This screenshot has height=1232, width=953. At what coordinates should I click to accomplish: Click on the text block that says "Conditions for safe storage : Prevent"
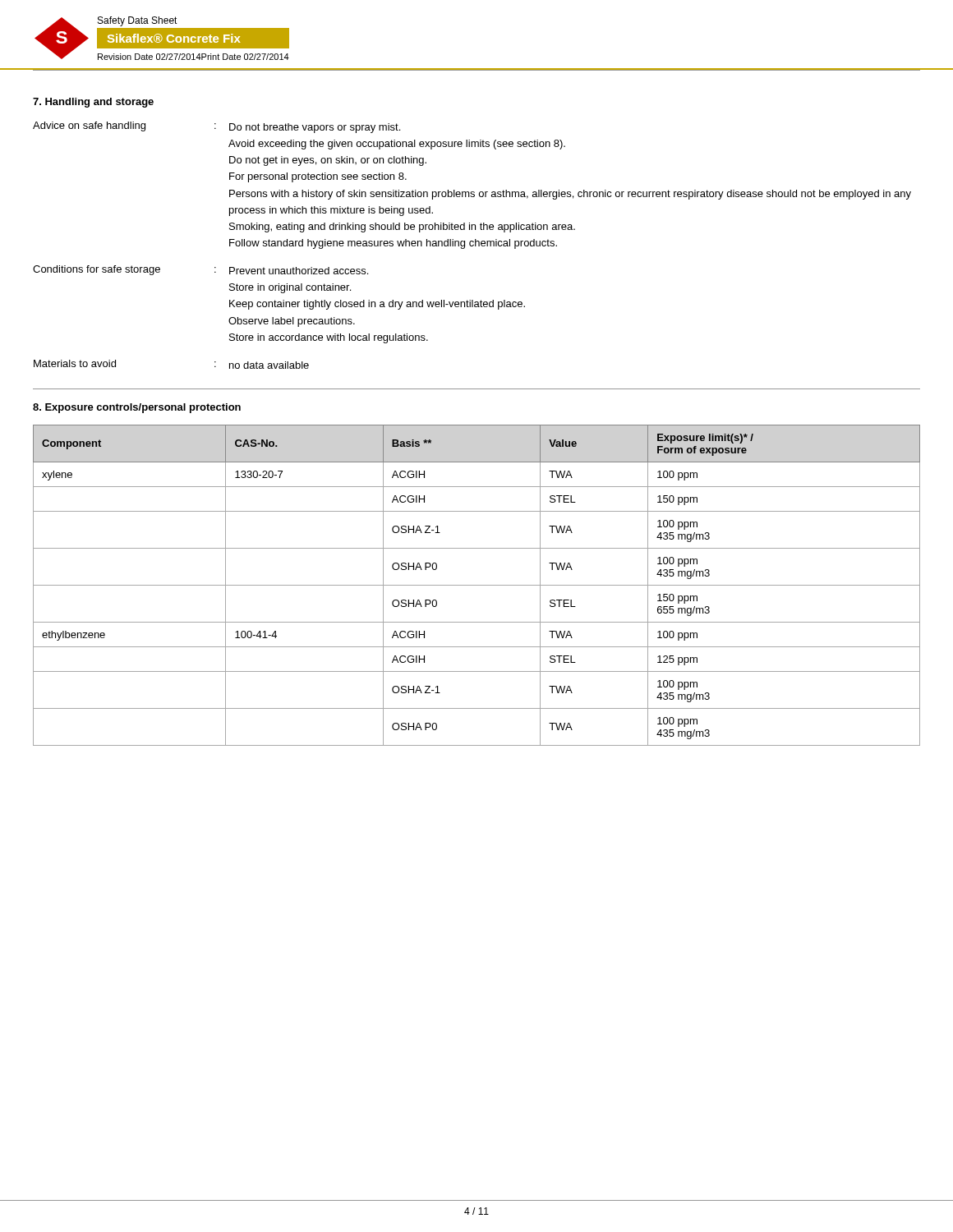(476, 304)
